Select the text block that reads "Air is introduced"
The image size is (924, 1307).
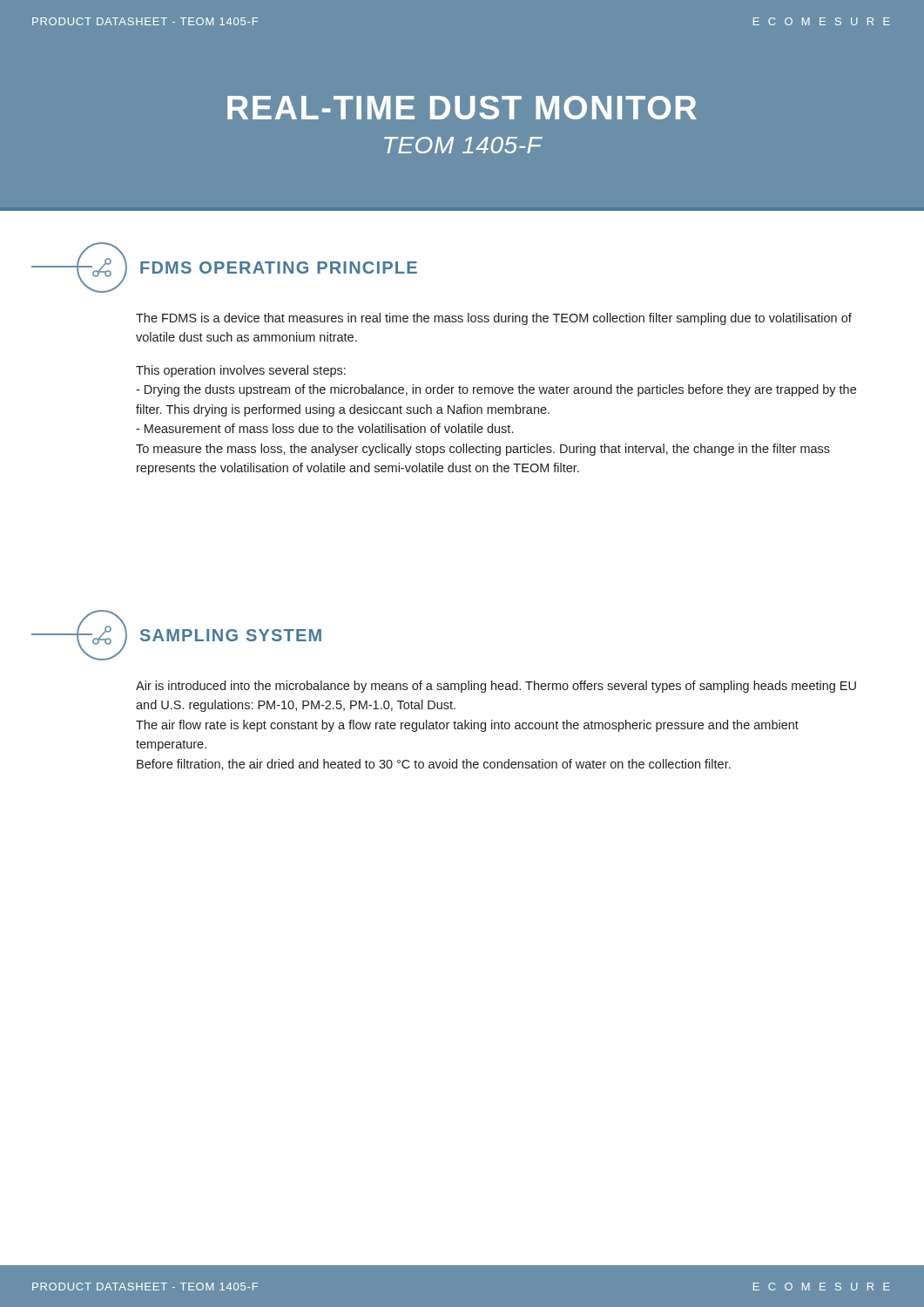coord(496,725)
